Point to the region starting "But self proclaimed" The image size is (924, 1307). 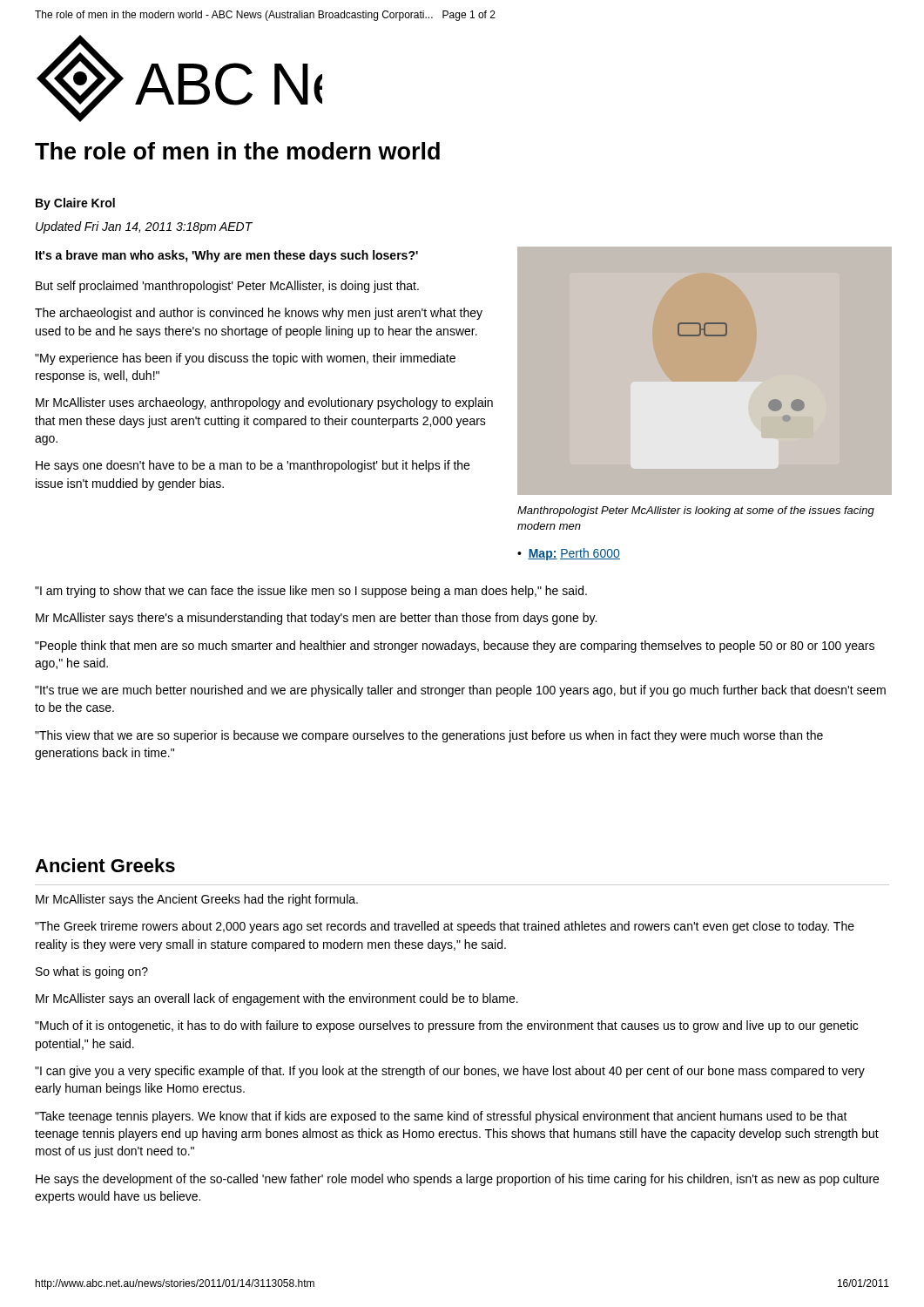click(x=227, y=287)
